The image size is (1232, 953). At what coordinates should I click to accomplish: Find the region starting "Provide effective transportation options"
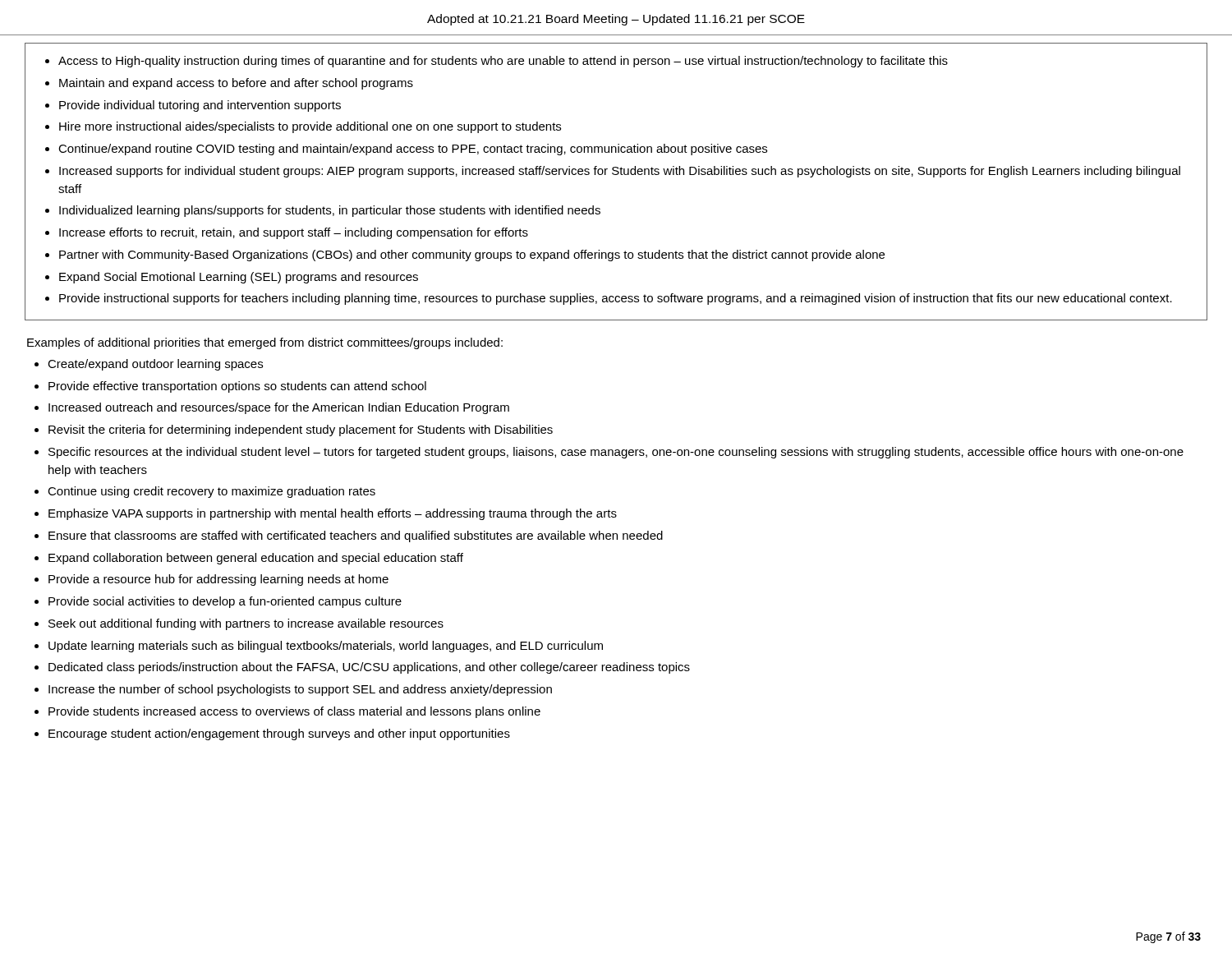pyautogui.click(x=237, y=385)
